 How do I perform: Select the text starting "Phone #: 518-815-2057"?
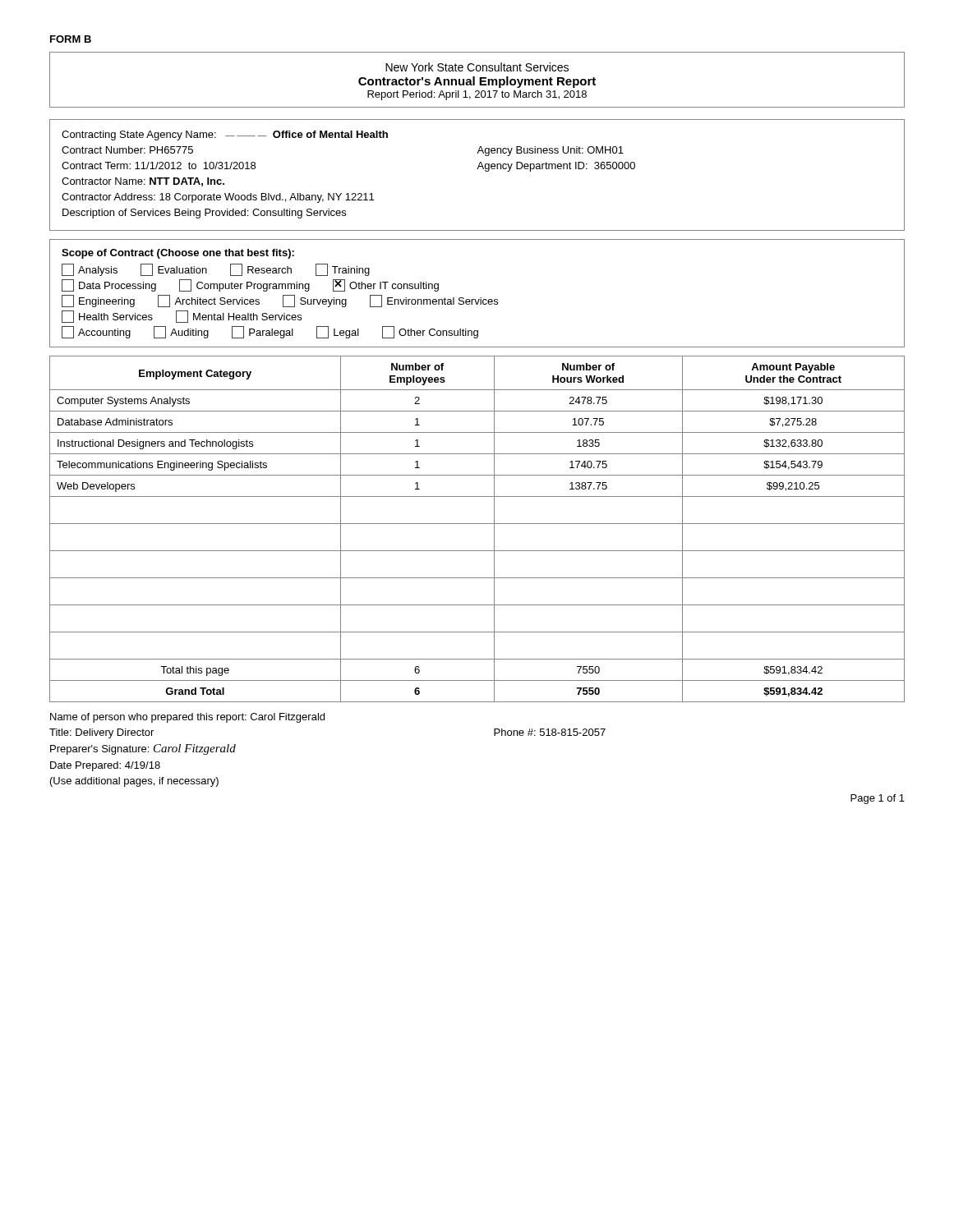(550, 732)
